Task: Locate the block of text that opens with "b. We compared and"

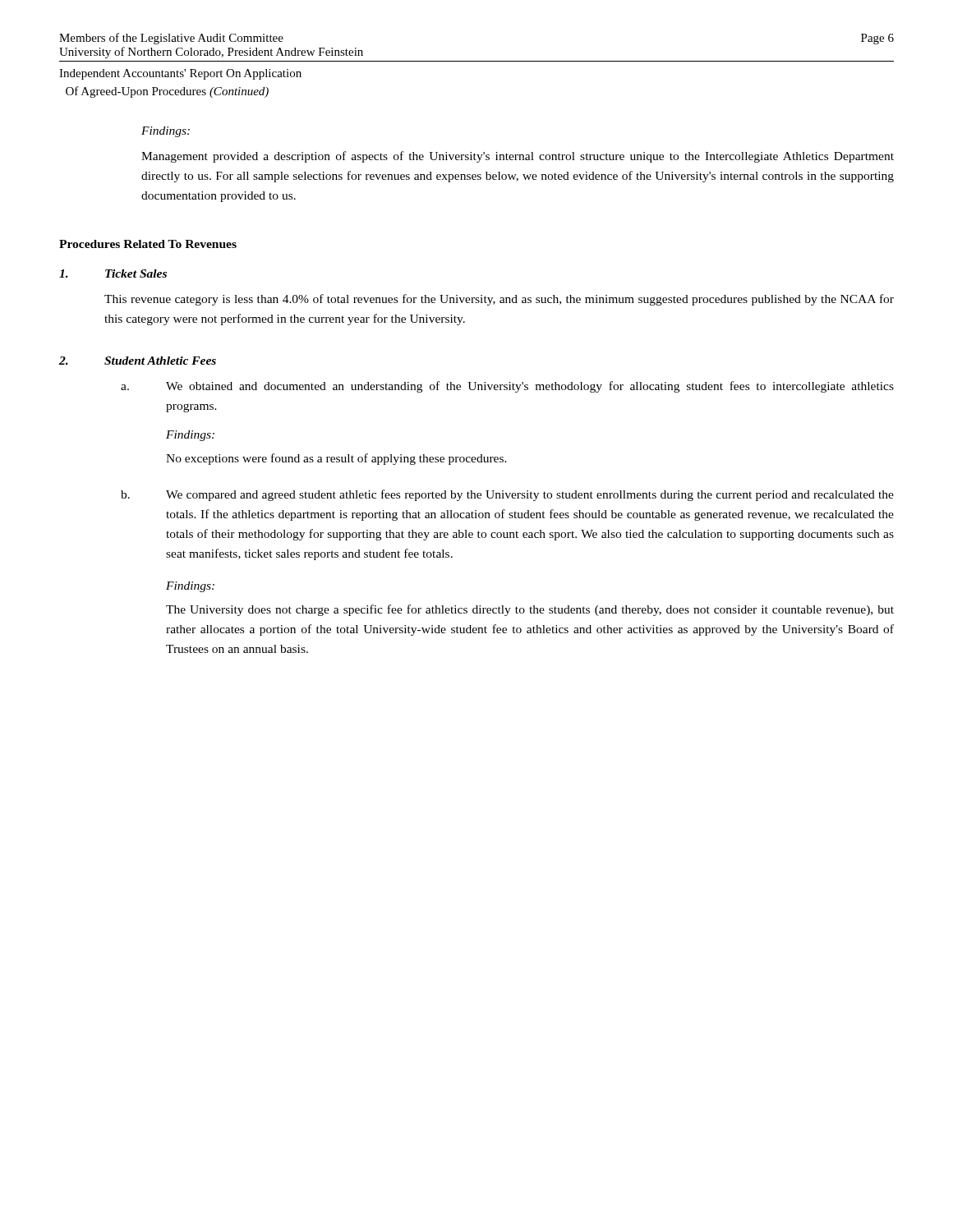Action: [499, 524]
